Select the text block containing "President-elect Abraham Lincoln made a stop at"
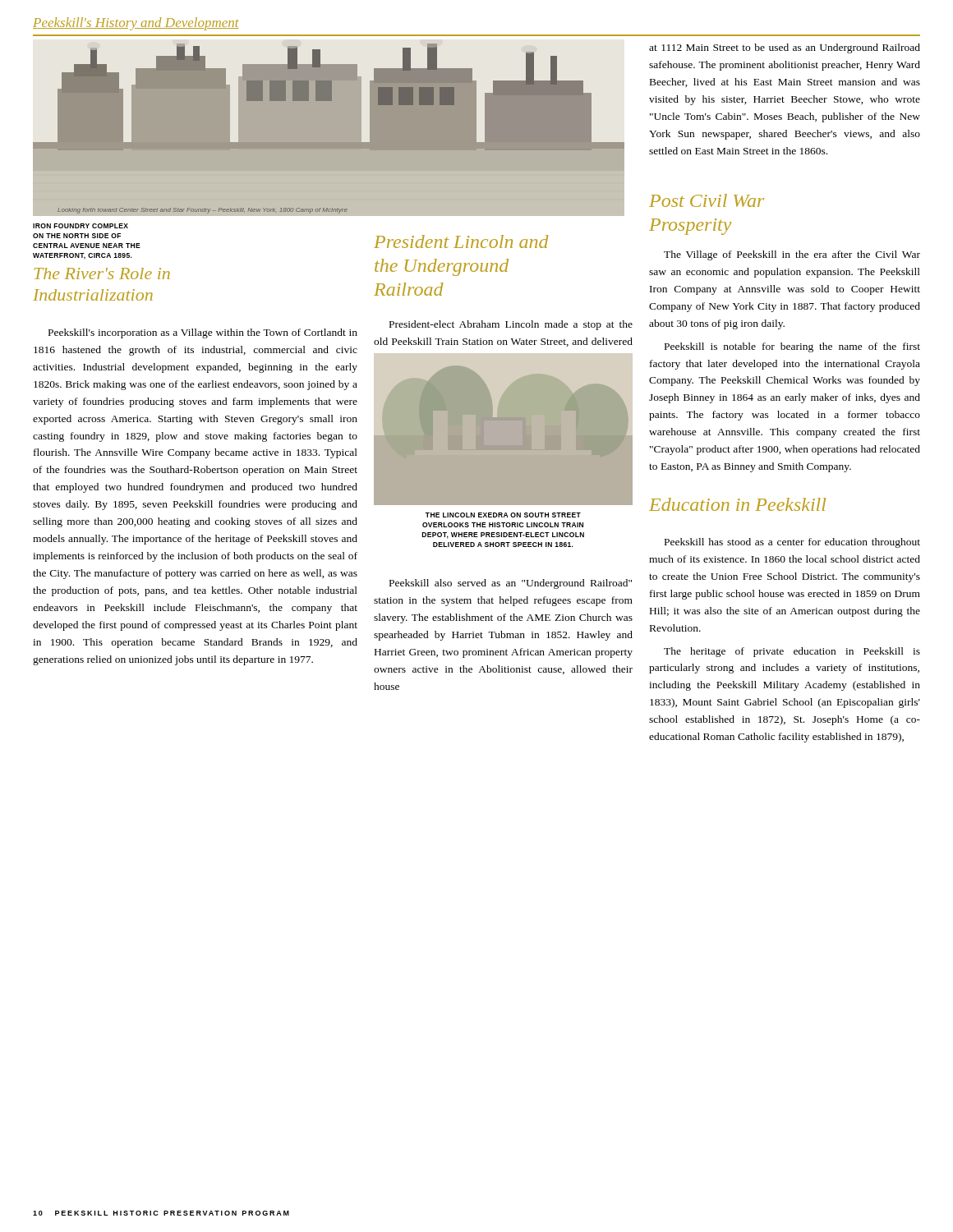The height and width of the screenshot is (1232, 953). pyautogui.click(x=503, y=376)
